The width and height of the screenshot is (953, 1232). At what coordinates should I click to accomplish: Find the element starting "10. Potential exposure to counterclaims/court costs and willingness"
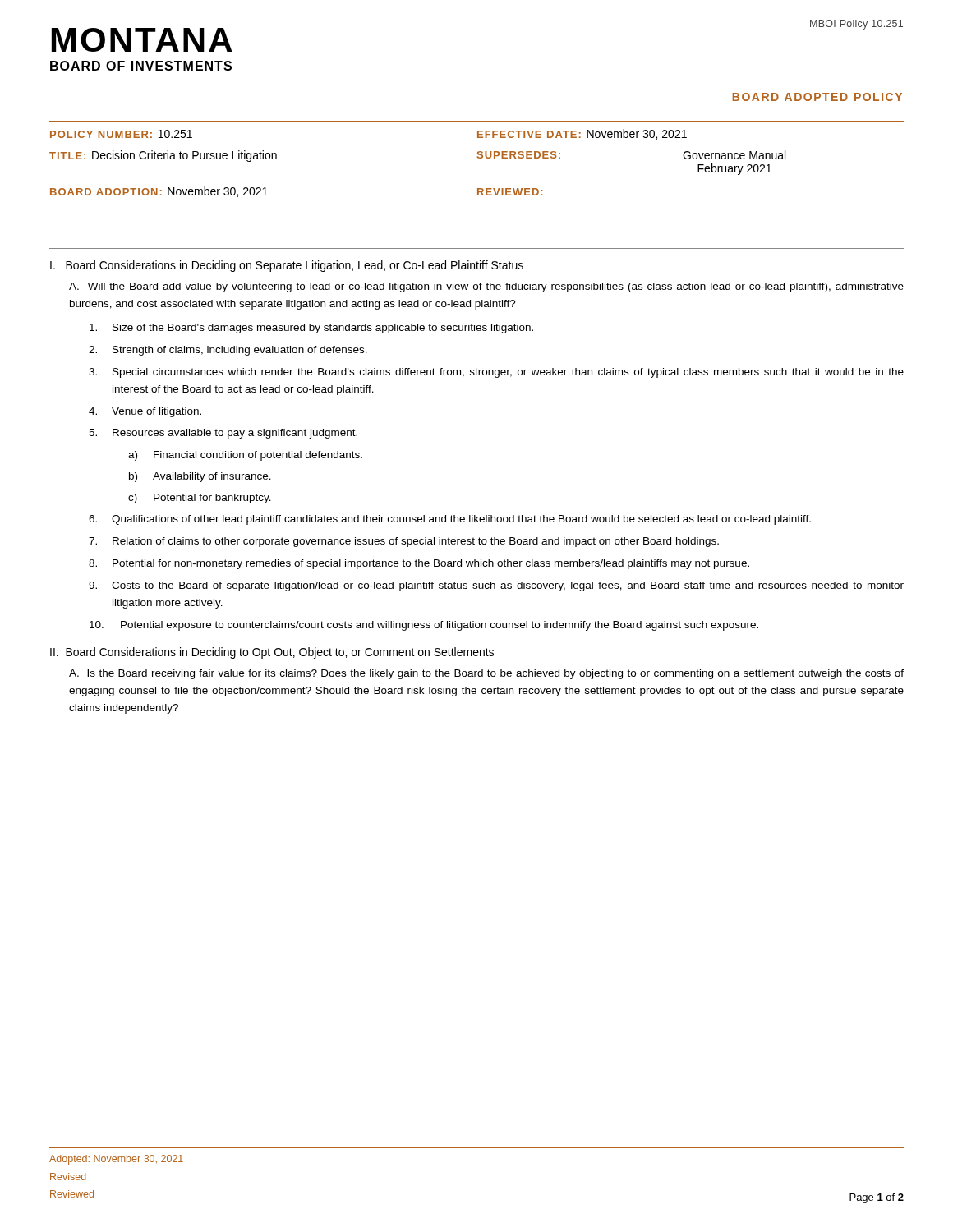(424, 625)
